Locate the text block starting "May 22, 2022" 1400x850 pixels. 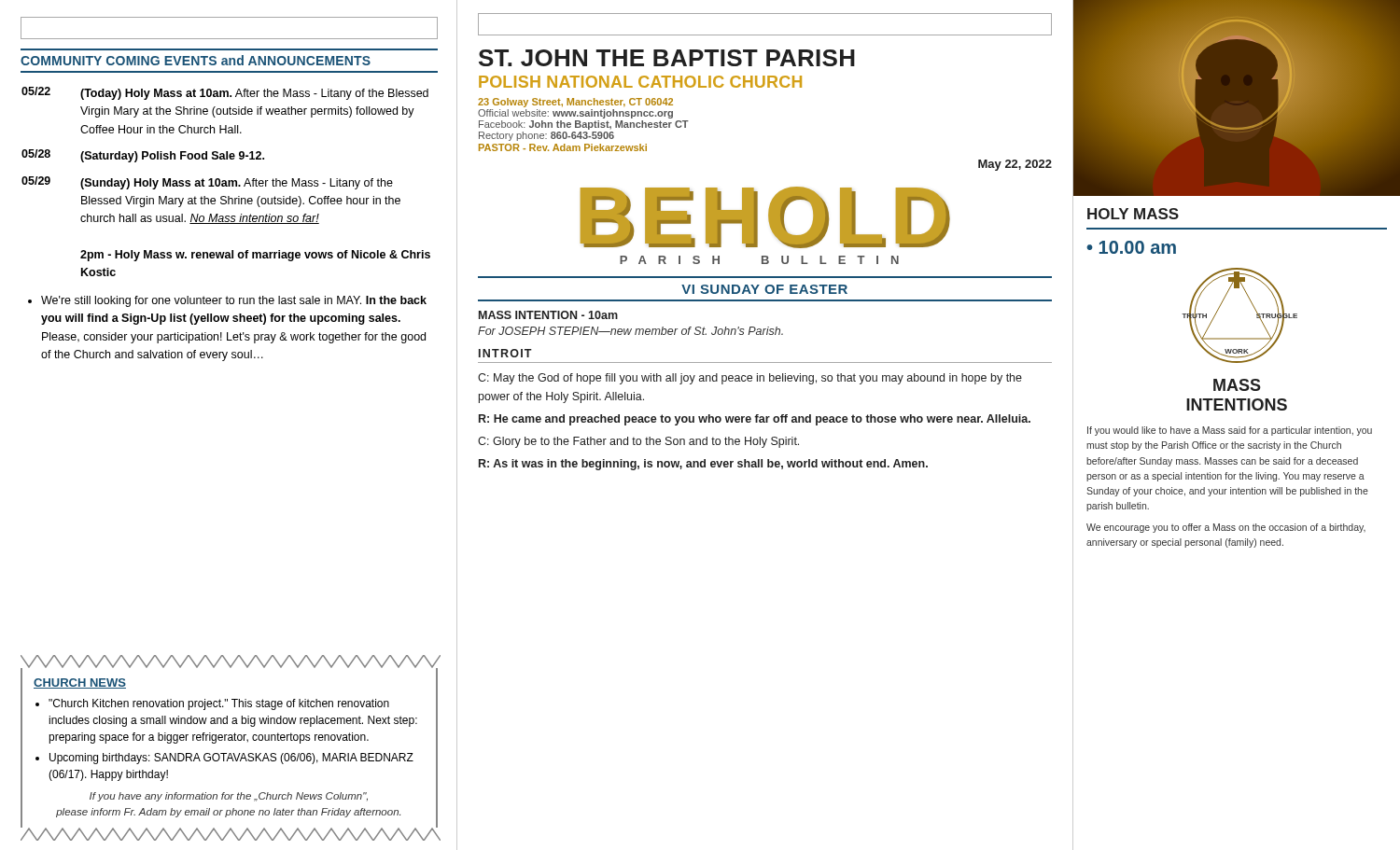(1015, 164)
